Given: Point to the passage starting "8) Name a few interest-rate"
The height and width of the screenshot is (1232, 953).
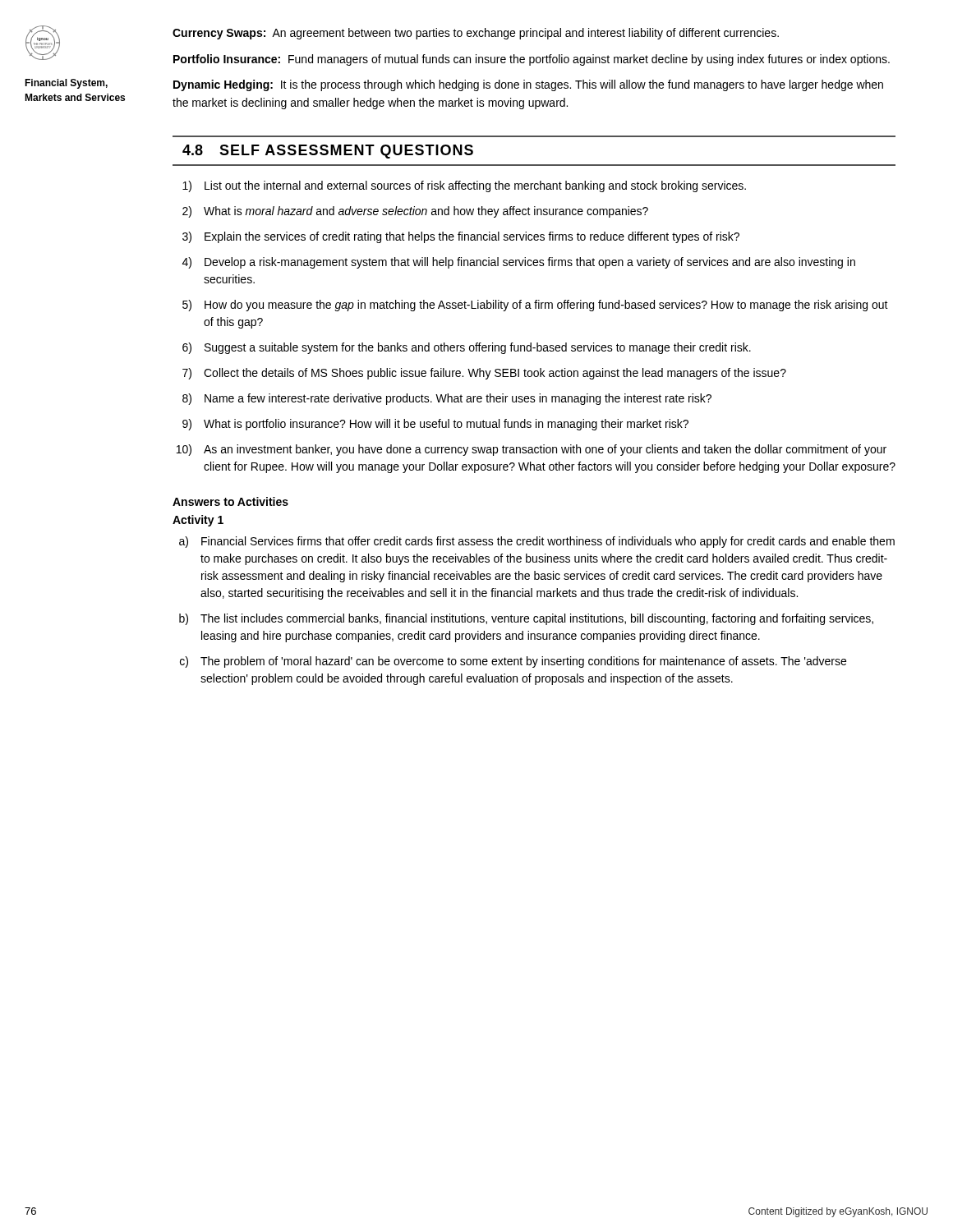Looking at the screenshot, I should coord(534,399).
